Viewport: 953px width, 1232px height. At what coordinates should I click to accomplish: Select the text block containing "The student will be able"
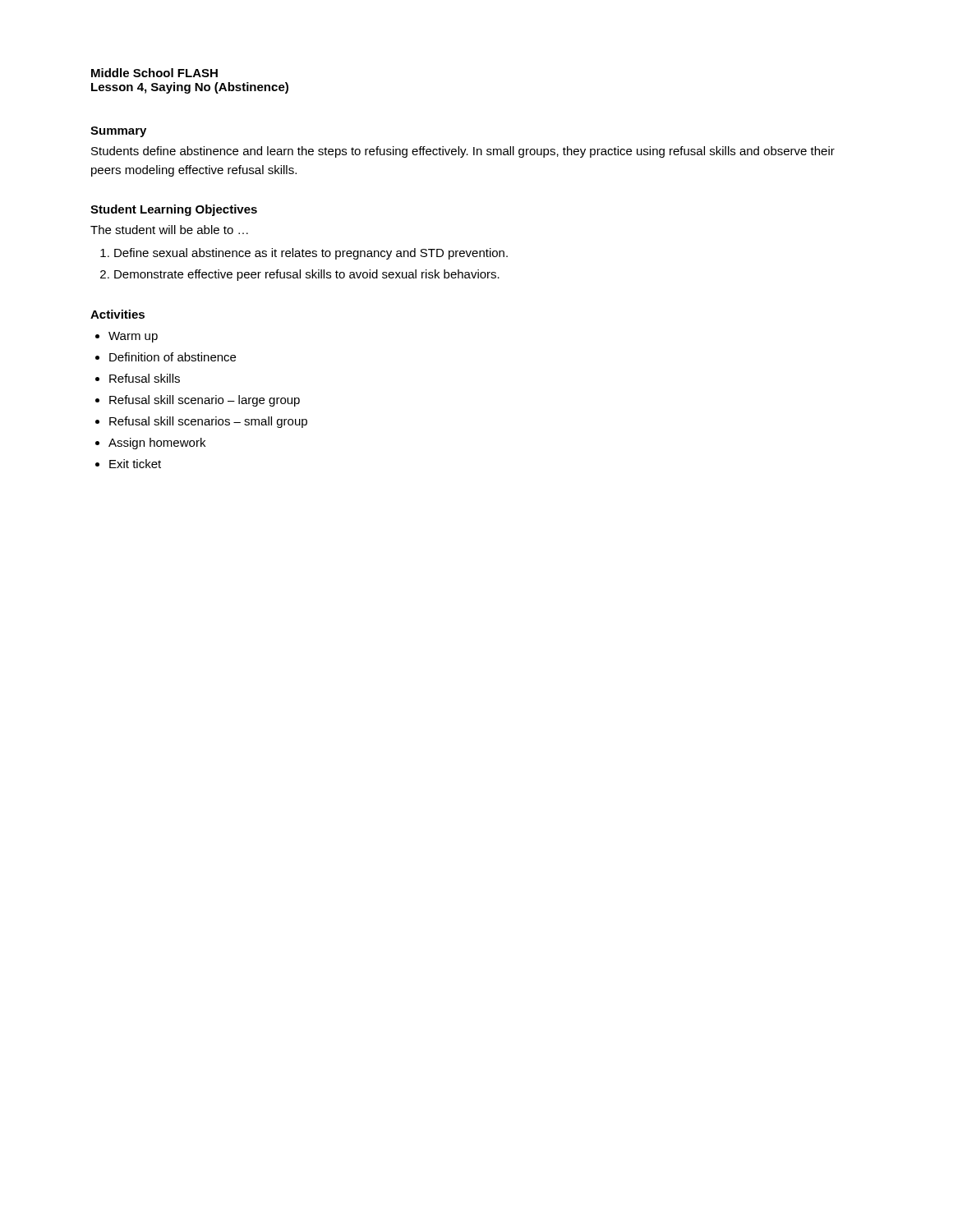[x=170, y=230]
